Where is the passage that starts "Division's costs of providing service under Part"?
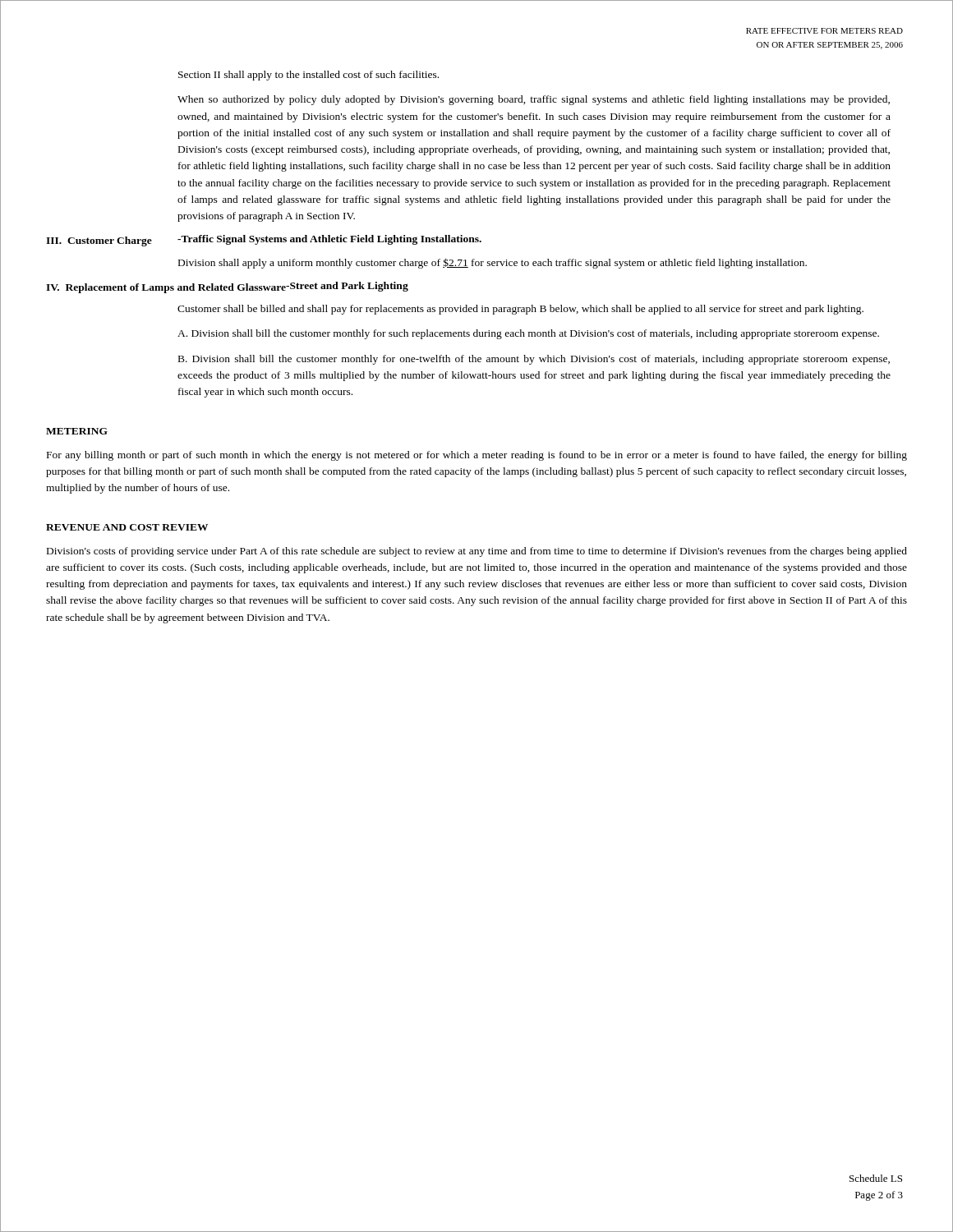953x1232 pixels. coord(476,584)
